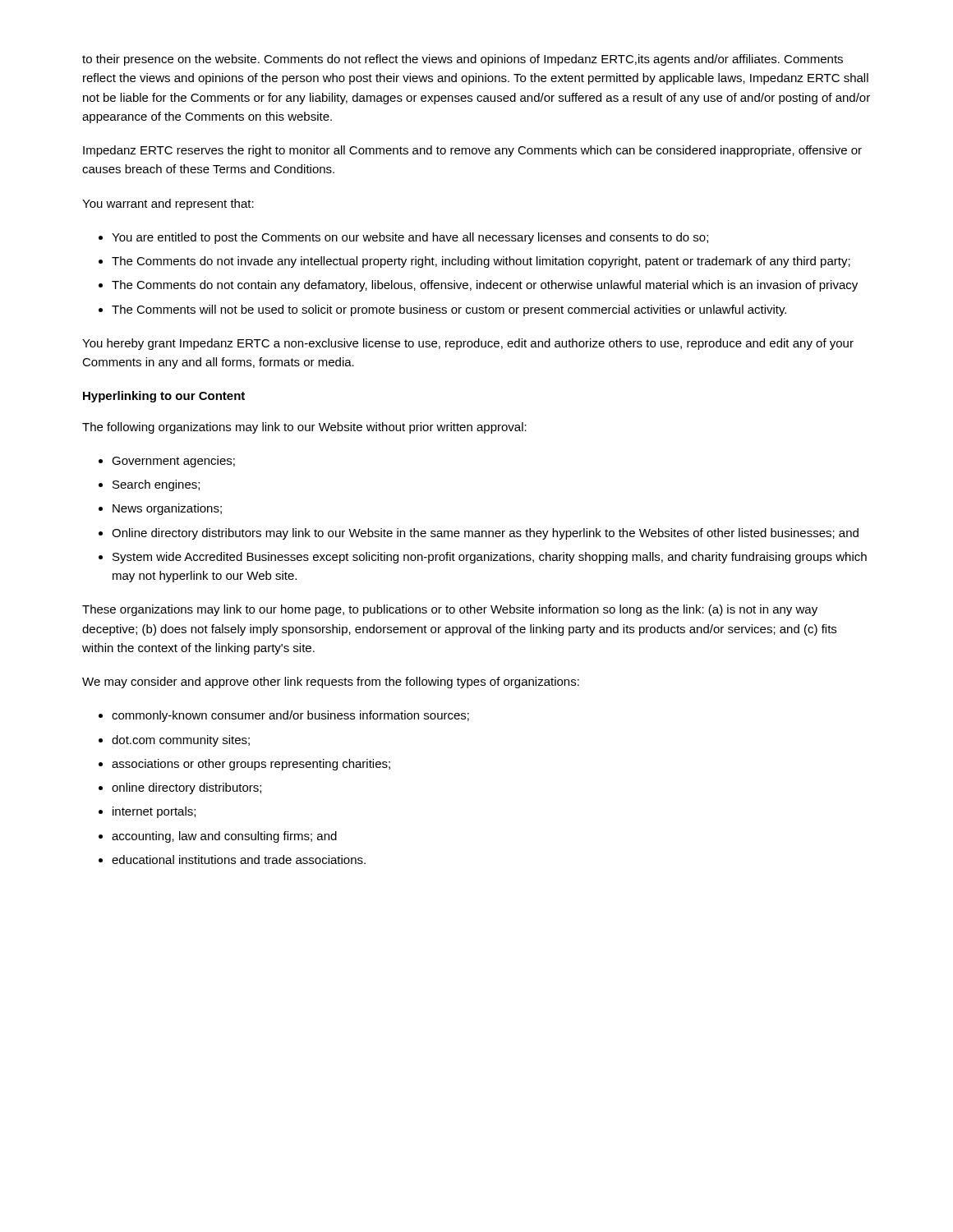The height and width of the screenshot is (1232, 953).
Task: Point to "internet portals;"
Action: click(154, 811)
